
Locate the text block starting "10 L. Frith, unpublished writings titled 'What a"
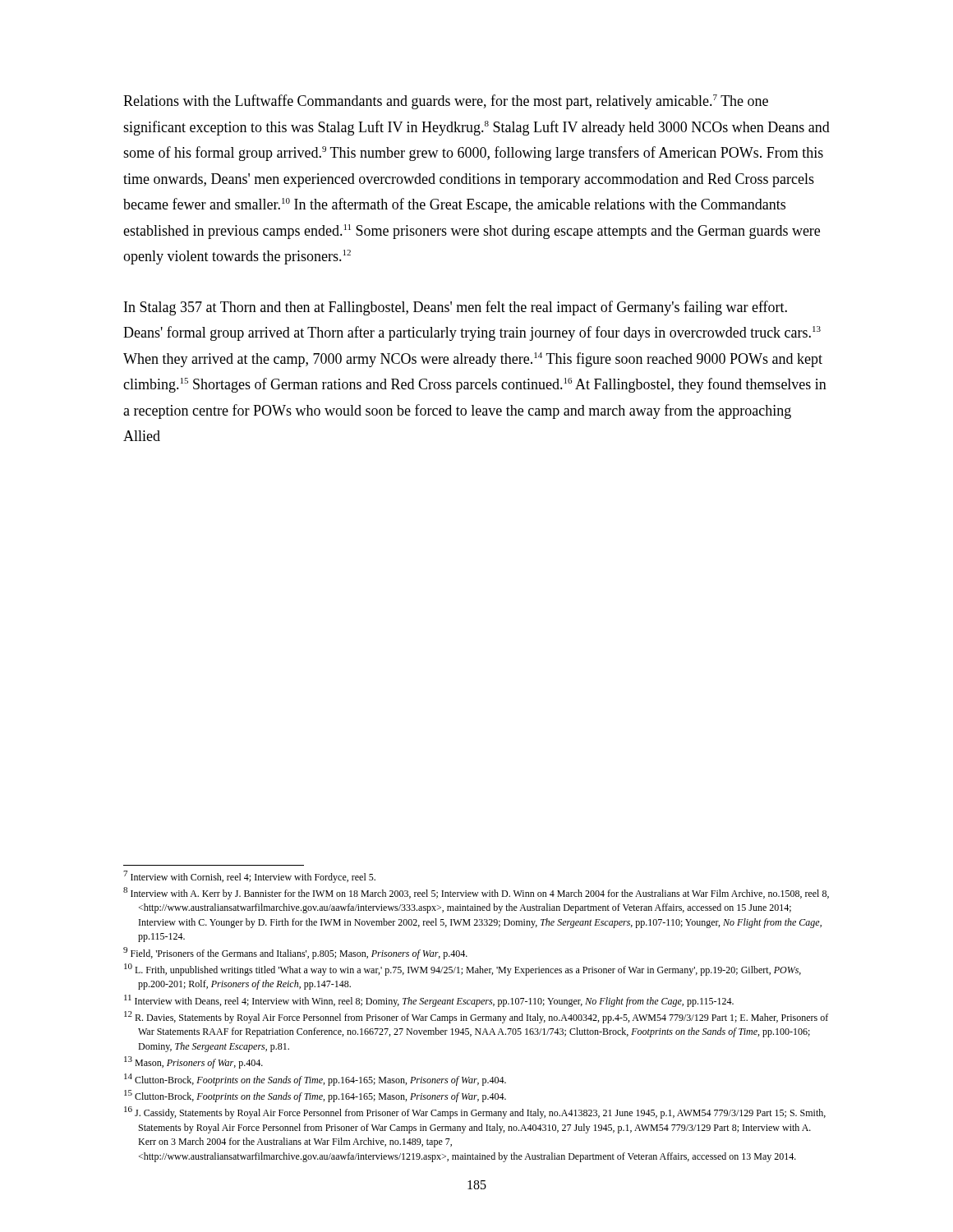click(462, 977)
